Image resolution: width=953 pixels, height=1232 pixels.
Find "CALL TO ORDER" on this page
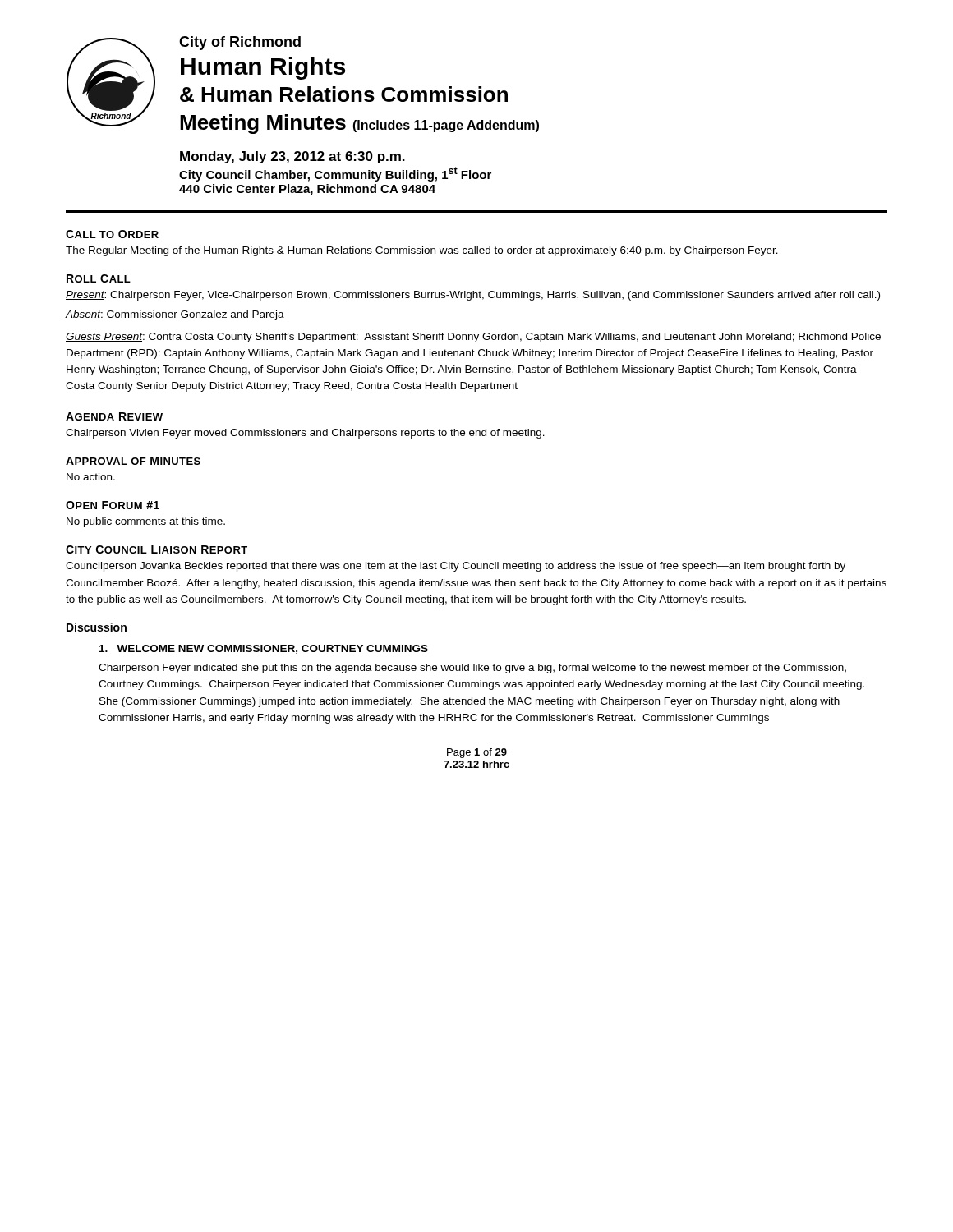(112, 234)
